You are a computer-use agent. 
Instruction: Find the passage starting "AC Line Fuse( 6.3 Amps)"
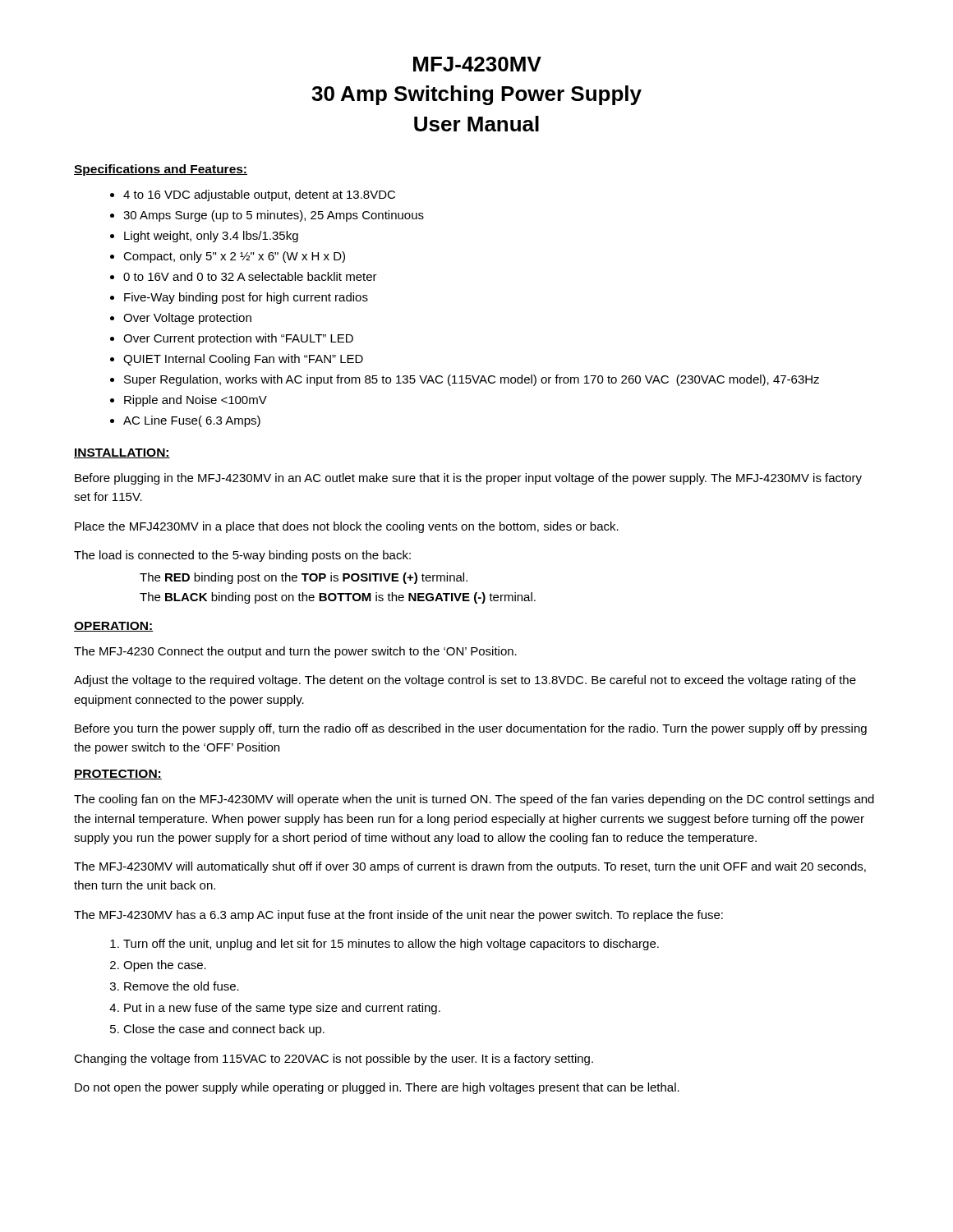(192, 420)
